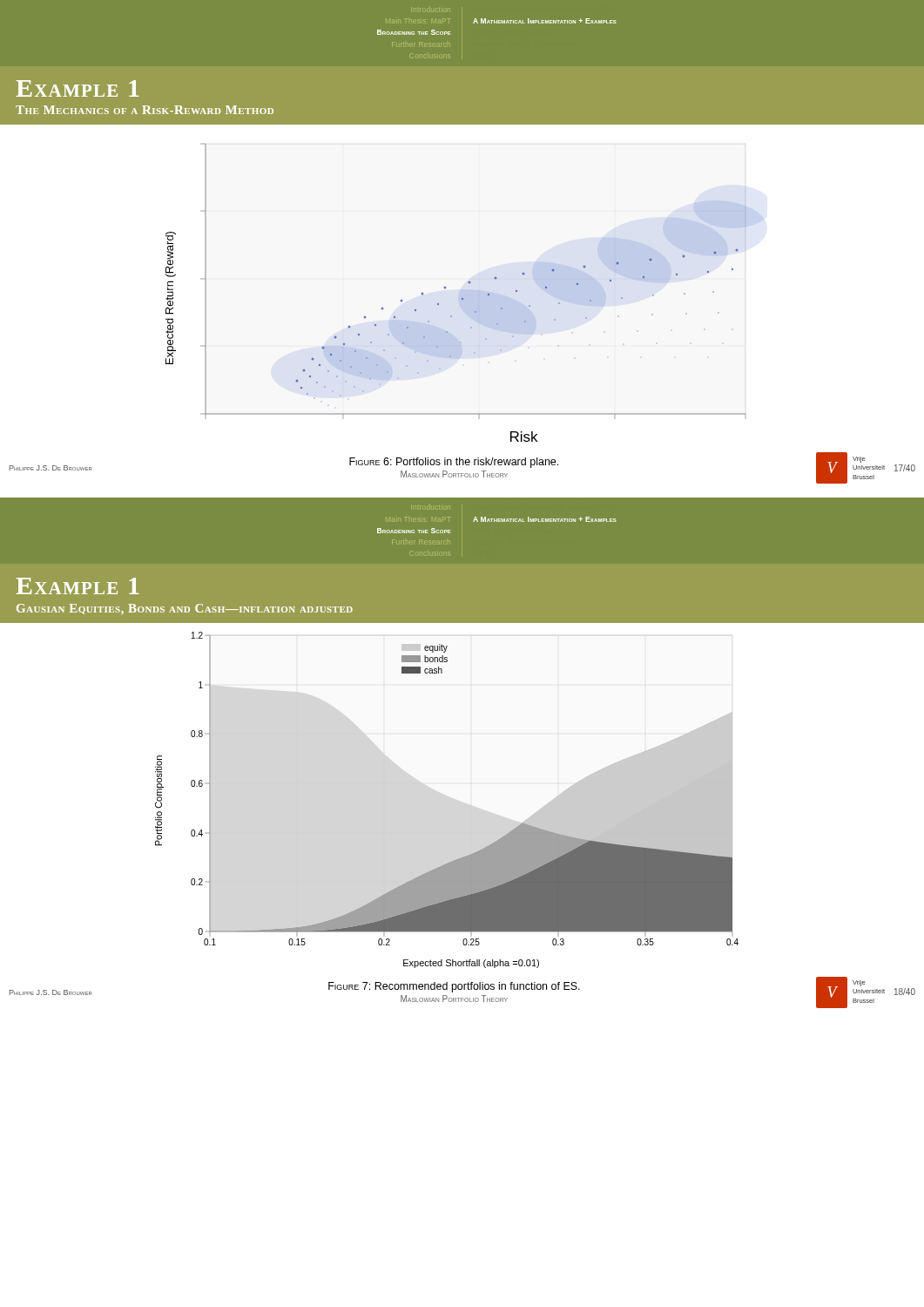Locate the continuous plot

(462, 290)
